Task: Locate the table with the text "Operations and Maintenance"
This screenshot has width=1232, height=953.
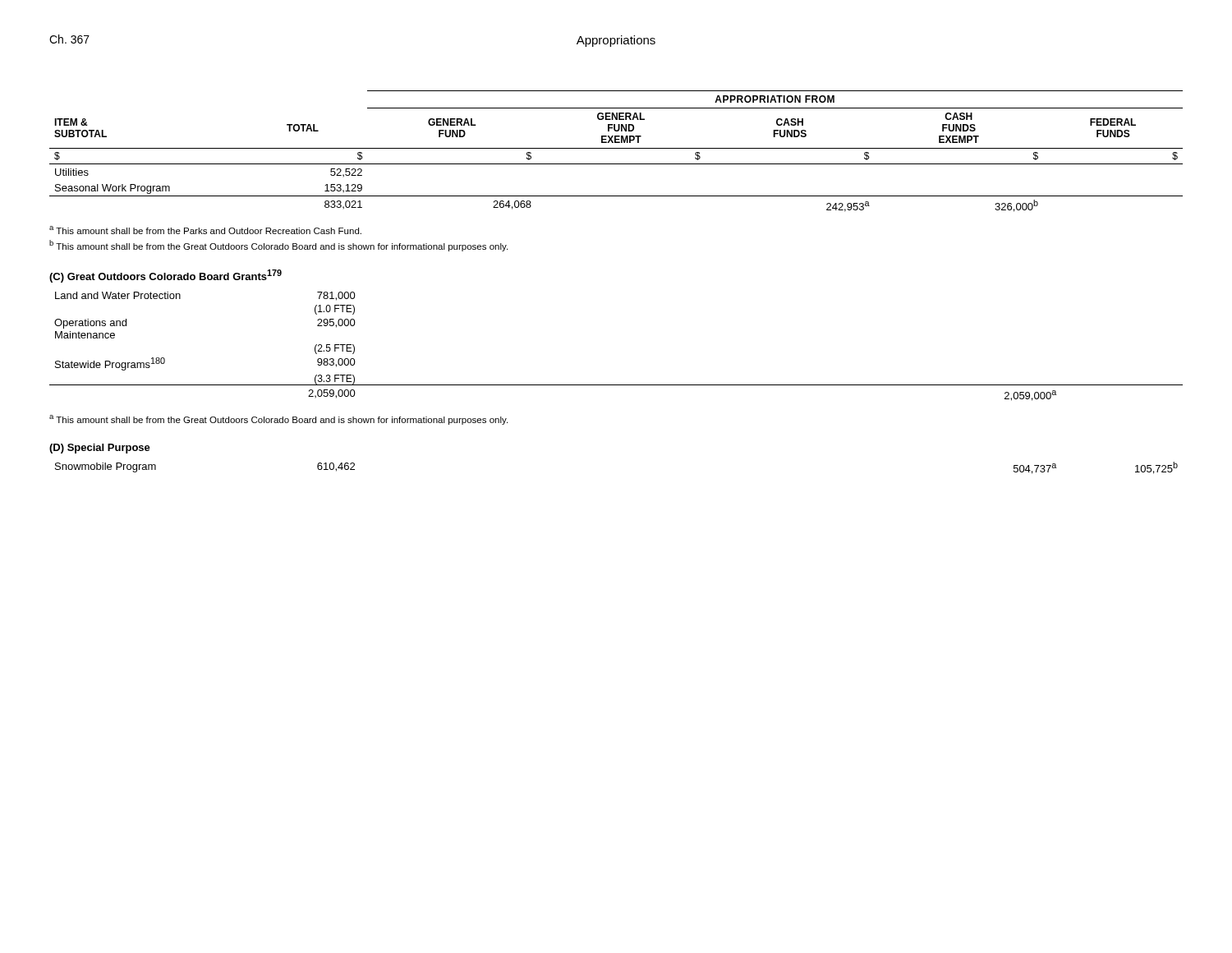Action: (616, 346)
